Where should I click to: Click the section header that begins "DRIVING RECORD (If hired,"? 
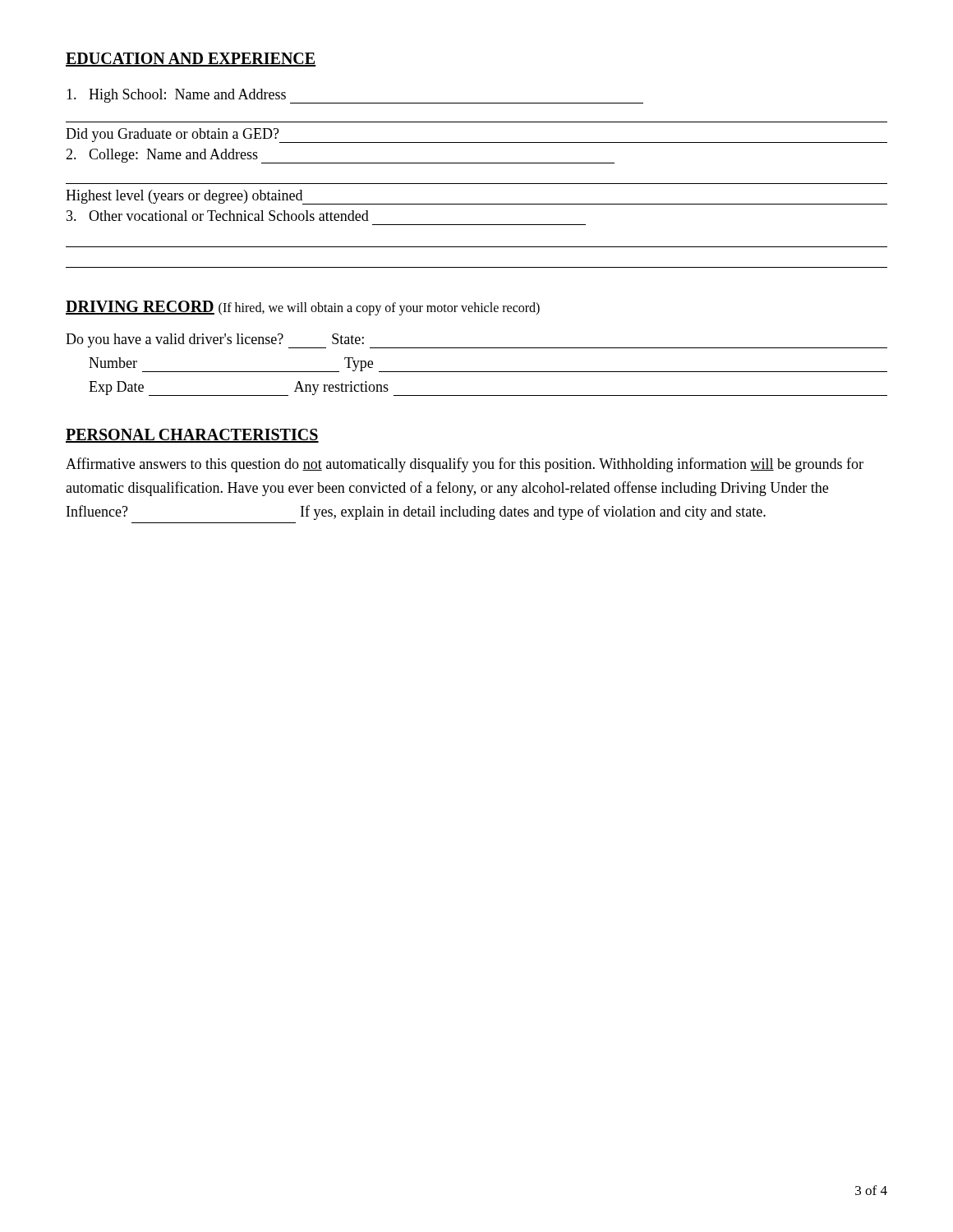[x=476, y=307]
